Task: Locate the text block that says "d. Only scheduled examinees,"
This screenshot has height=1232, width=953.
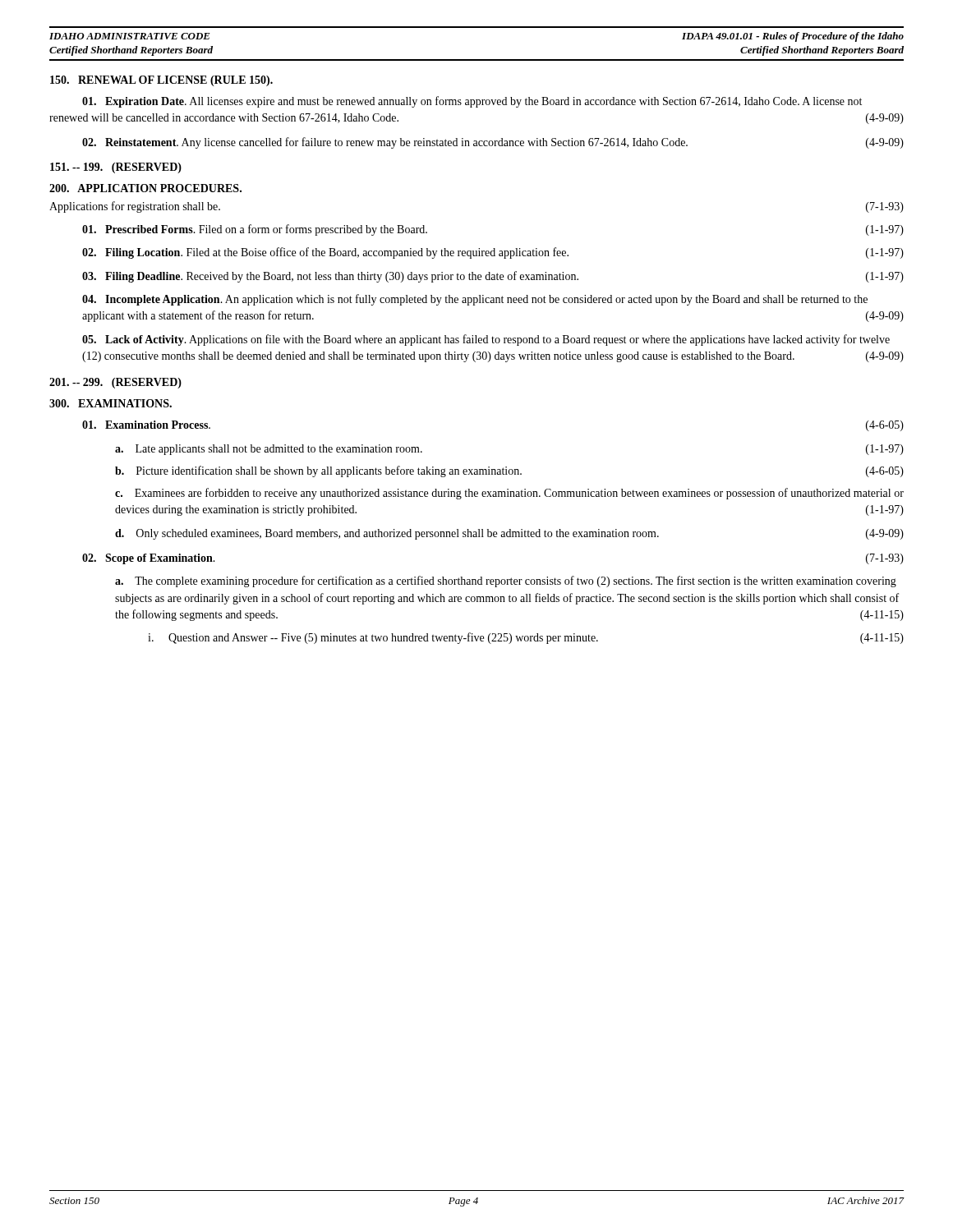Action: click(509, 534)
